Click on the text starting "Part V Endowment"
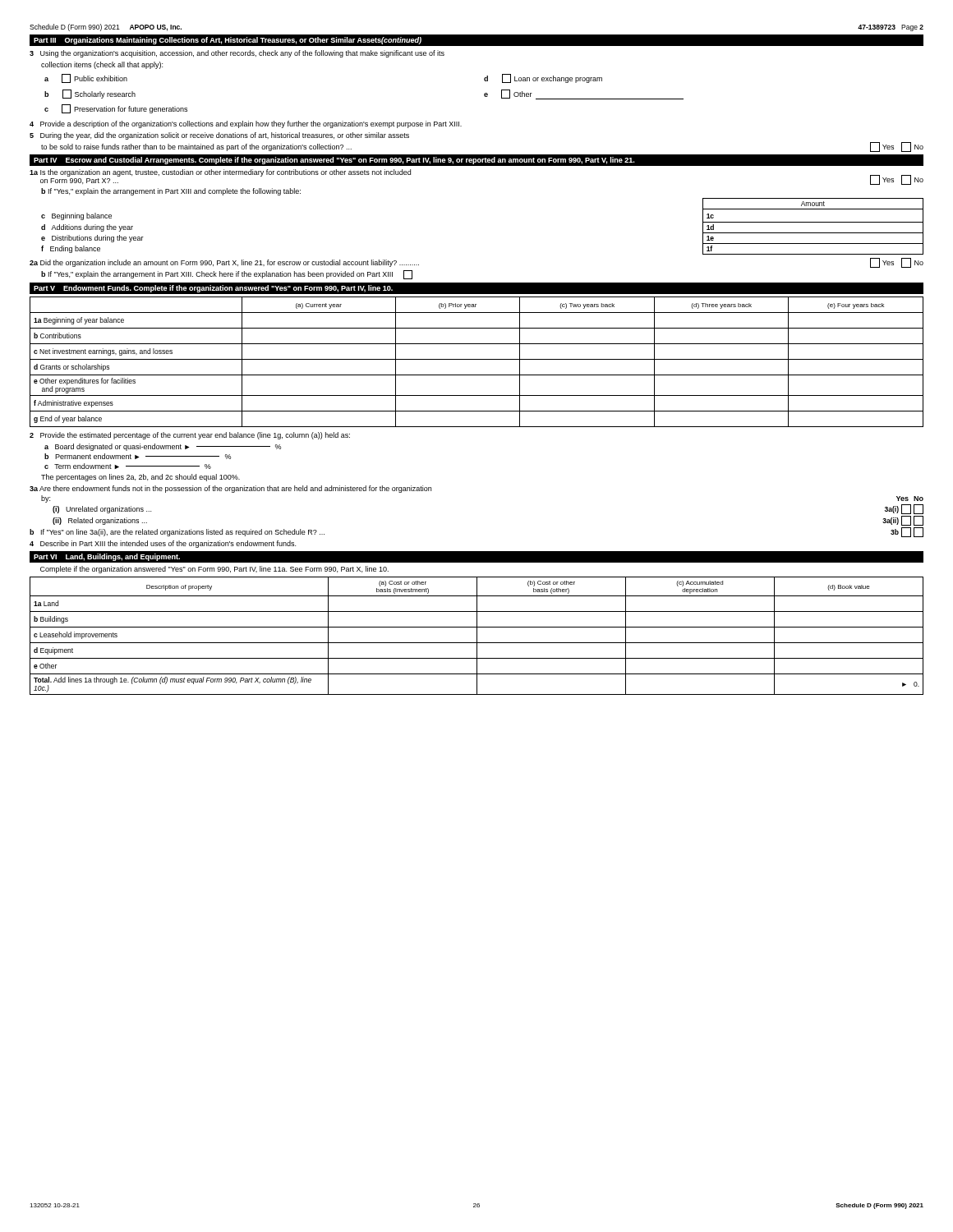Screen dimensions: 1232x953 tap(213, 289)
